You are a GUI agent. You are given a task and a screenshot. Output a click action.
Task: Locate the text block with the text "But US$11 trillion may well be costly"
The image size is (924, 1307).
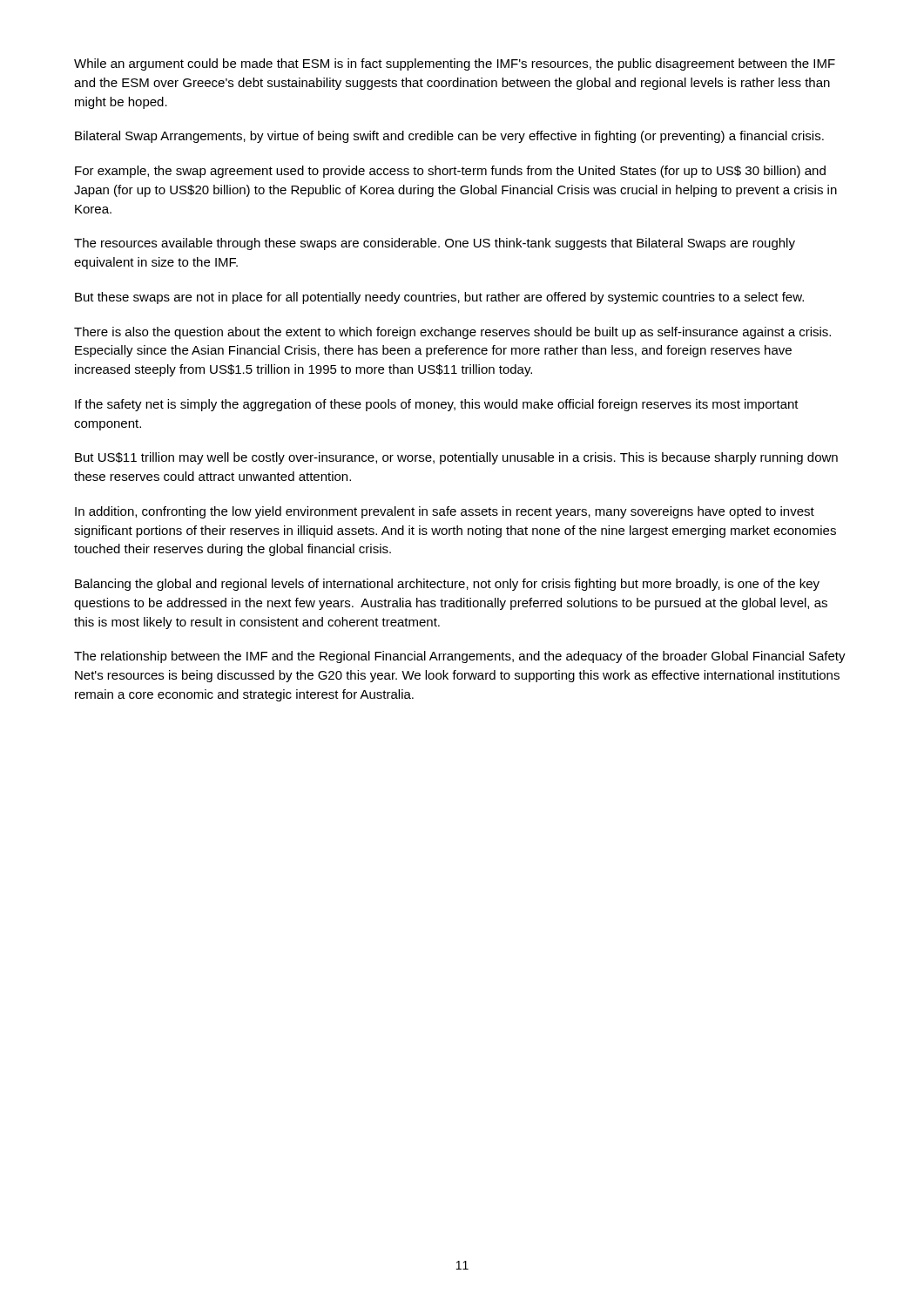point(456,467)
